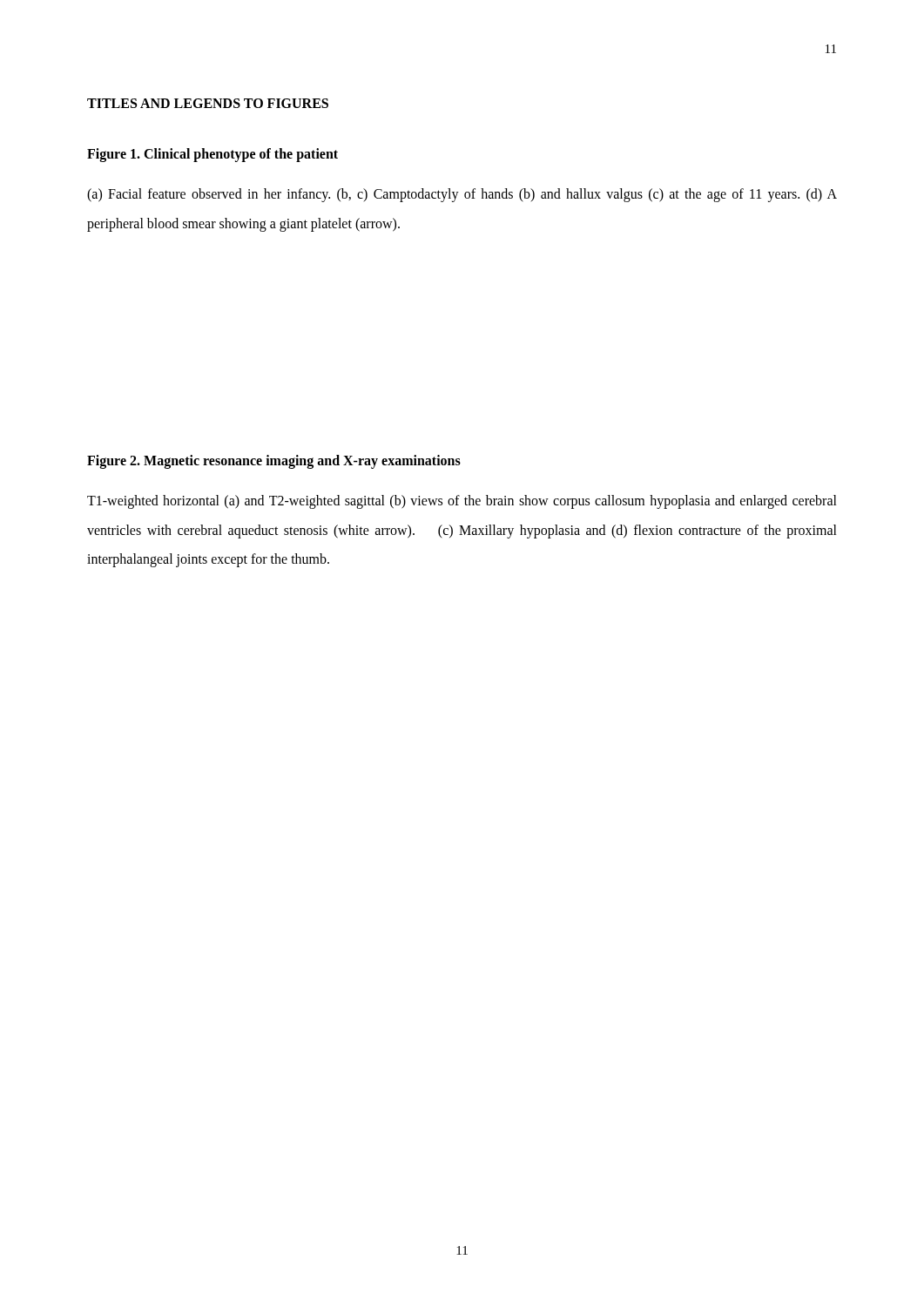Locate the caption that says "Figure 2. Magnetic resonance imaging and"
This screenshot has height=1307, width=924.
click(462, 514)
